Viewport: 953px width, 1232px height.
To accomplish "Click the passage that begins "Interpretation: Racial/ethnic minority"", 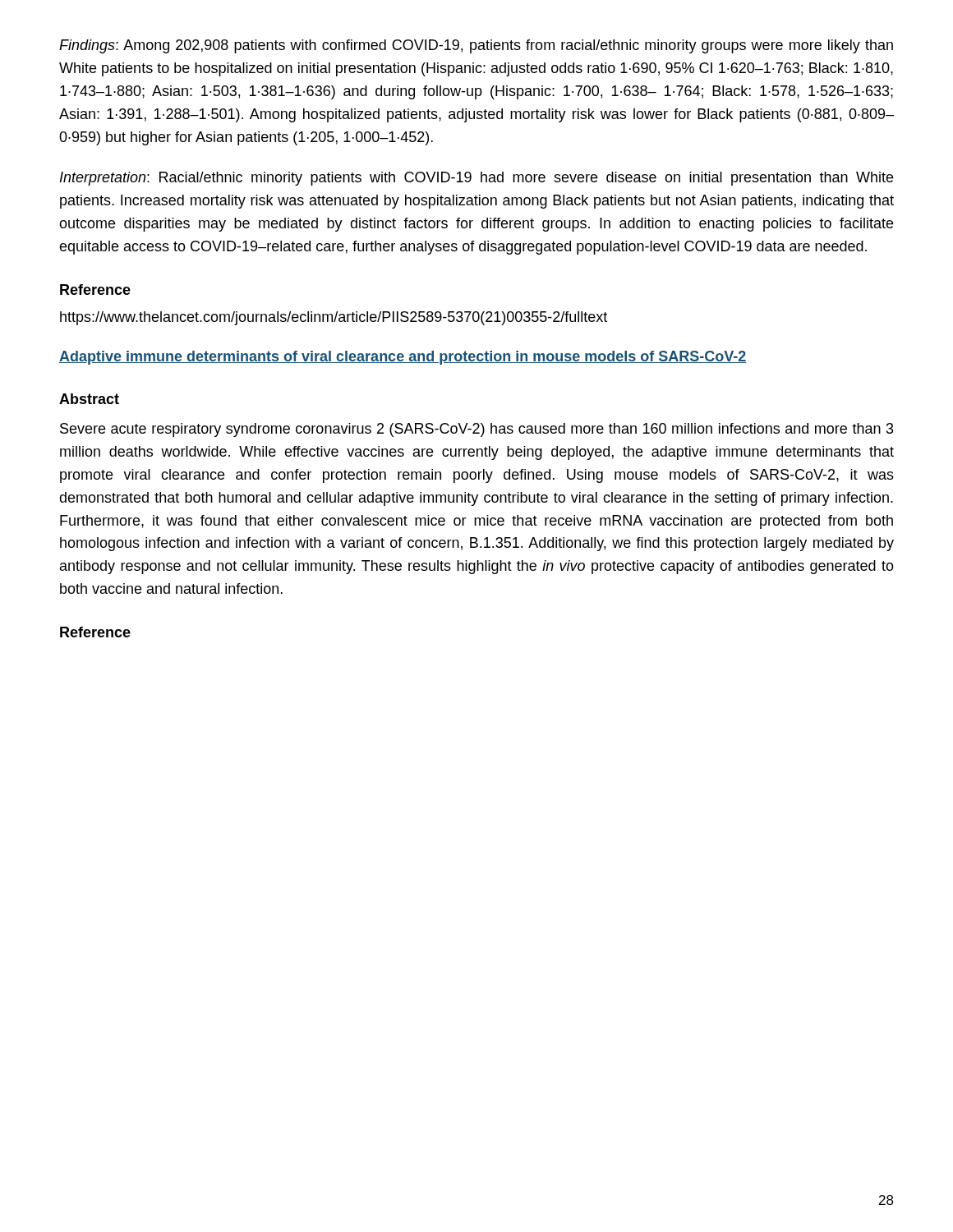I will pos(476,212).
